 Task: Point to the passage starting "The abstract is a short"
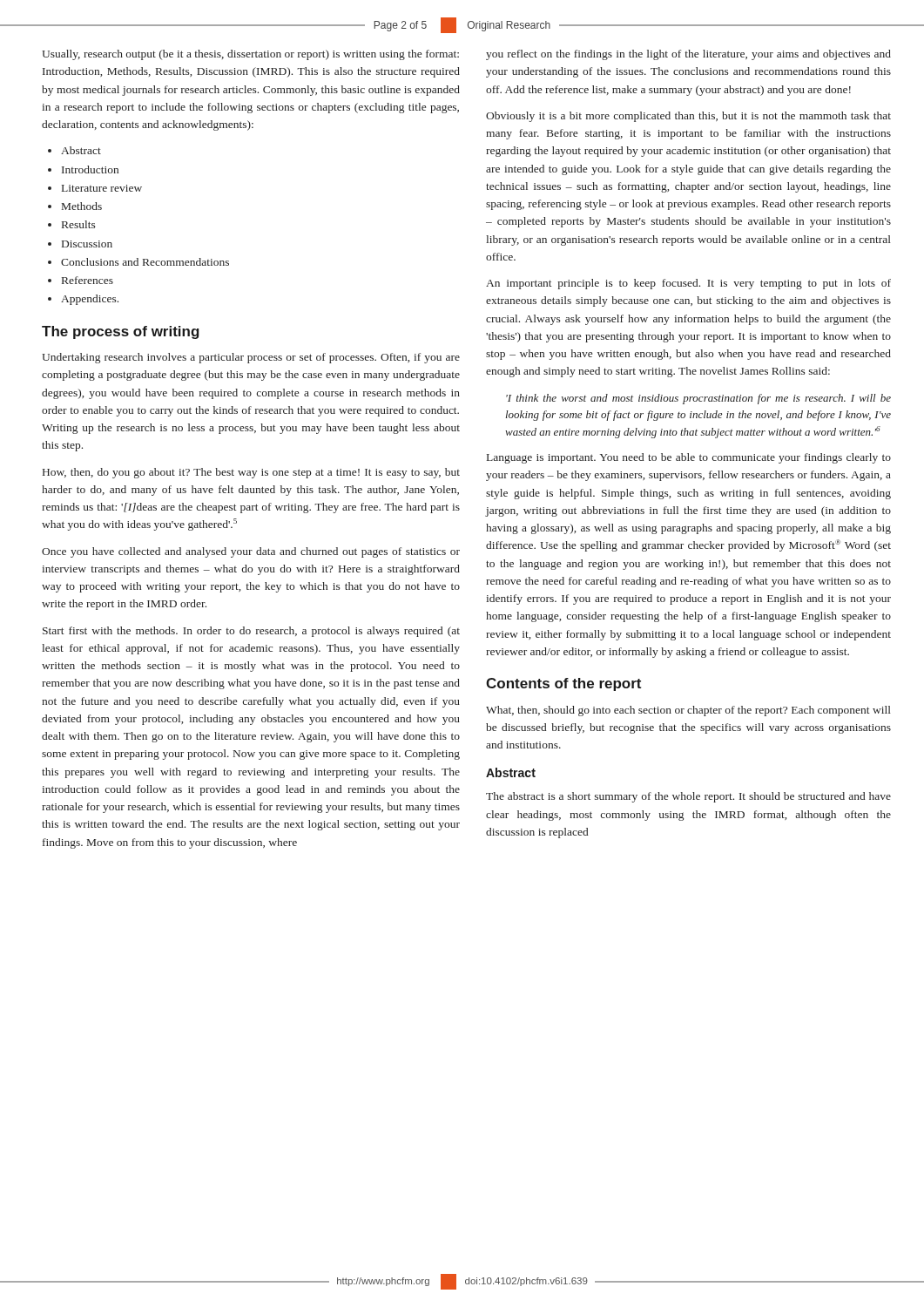(x=688, y=814)
